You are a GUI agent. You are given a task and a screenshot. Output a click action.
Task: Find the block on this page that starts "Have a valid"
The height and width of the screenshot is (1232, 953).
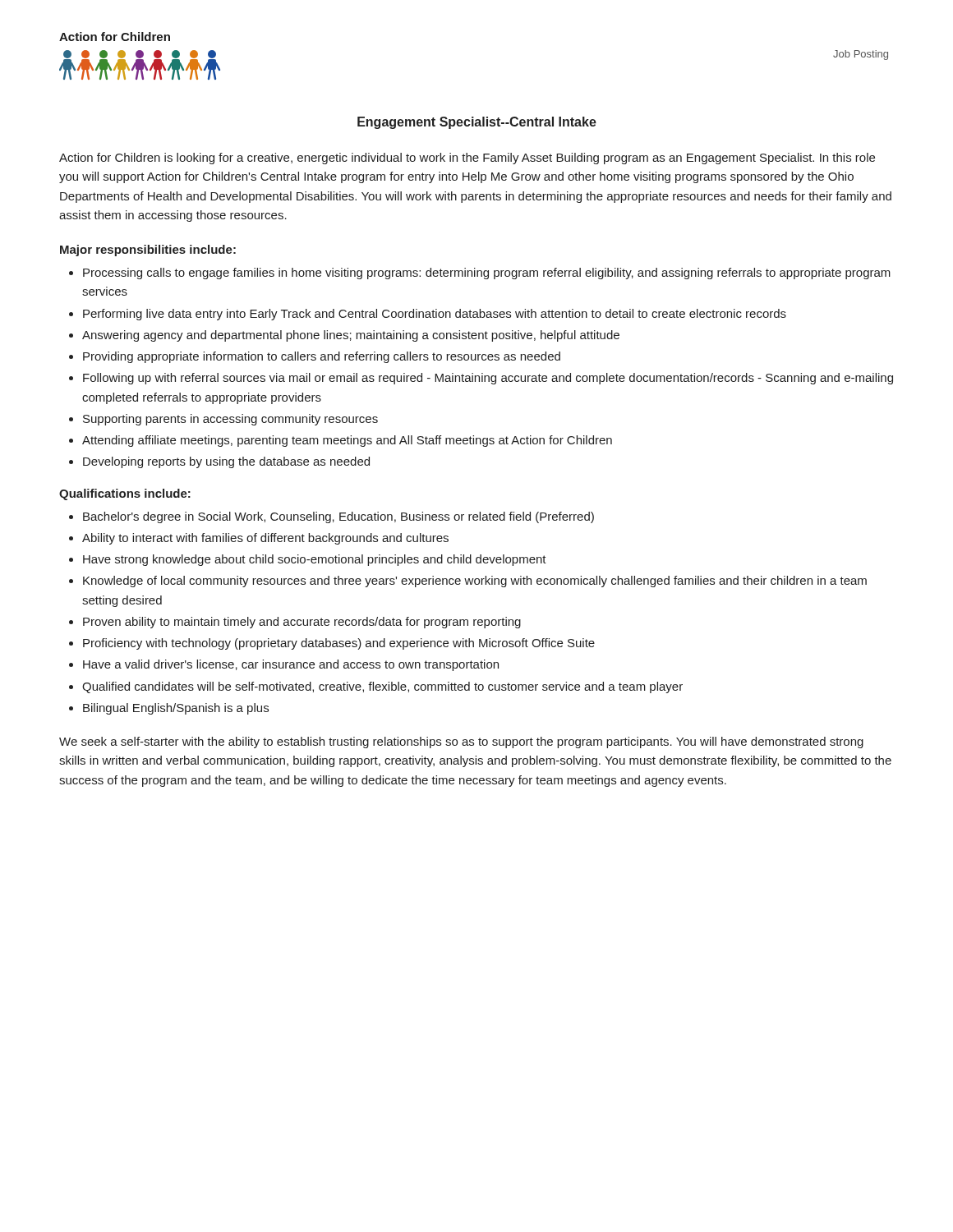291,664
